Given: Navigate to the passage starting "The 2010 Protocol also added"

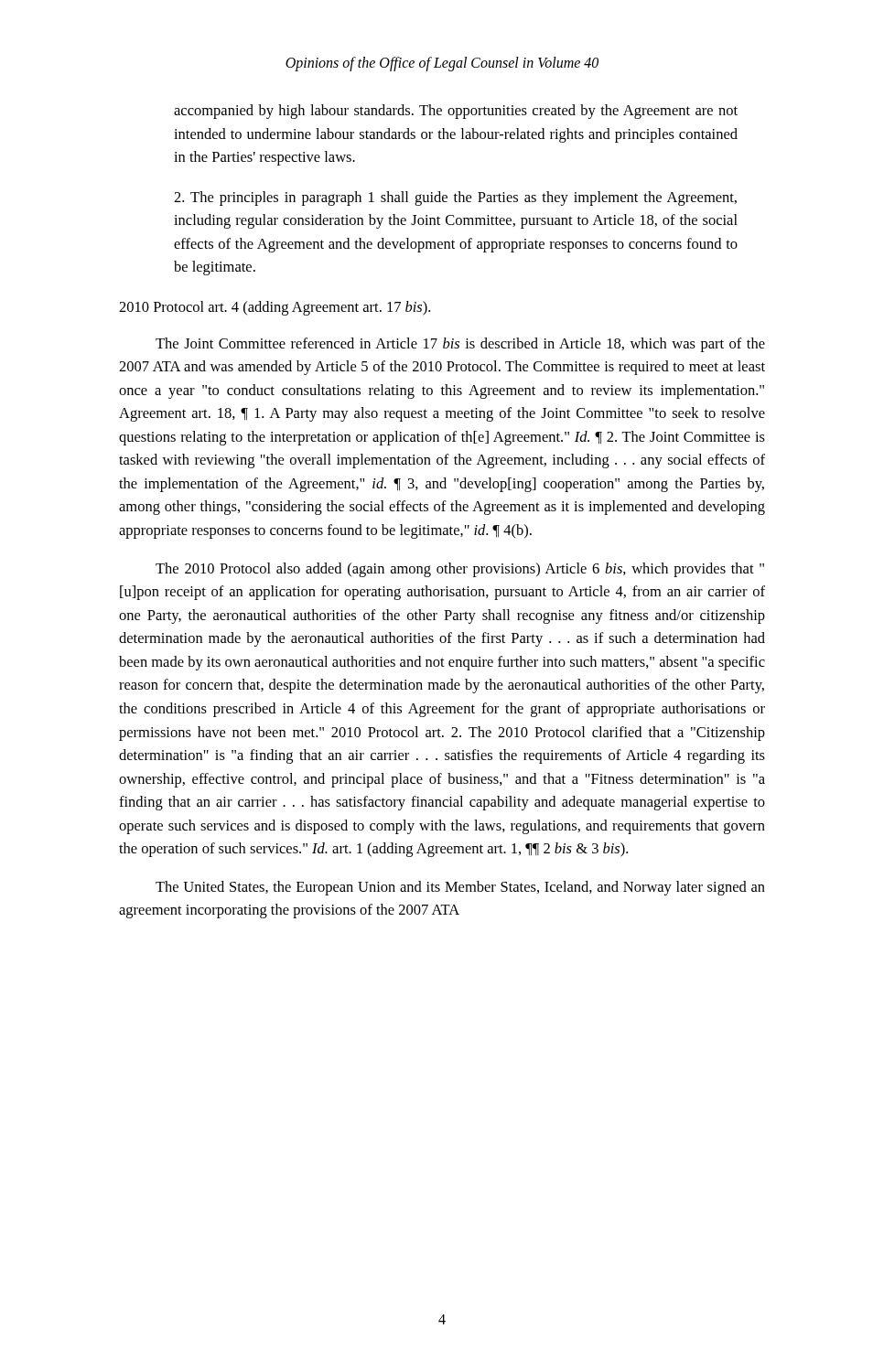Looking at the screenshot, I should pyautogui.click(x=442, y=708).
